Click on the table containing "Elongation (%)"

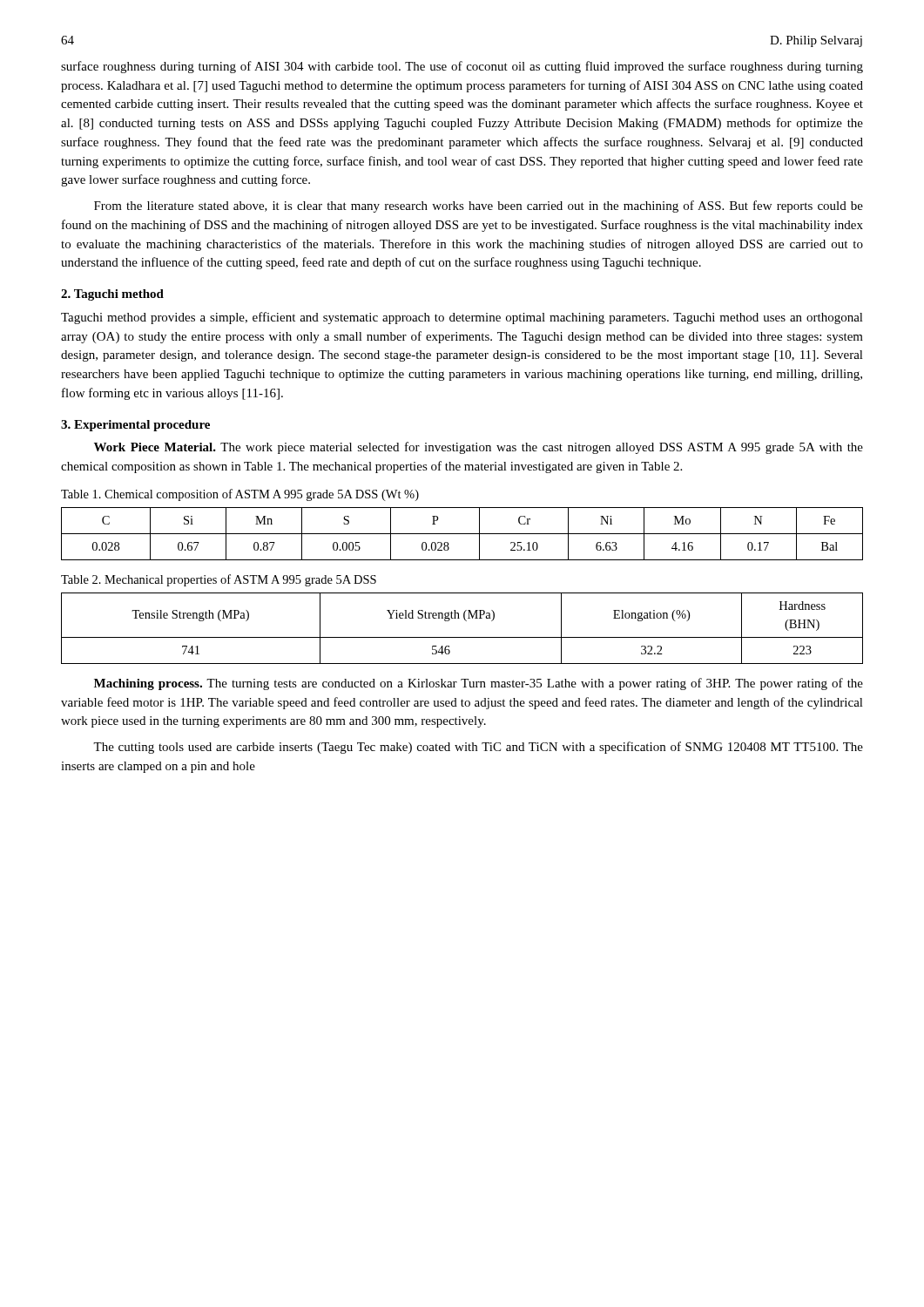click(462, 628)
